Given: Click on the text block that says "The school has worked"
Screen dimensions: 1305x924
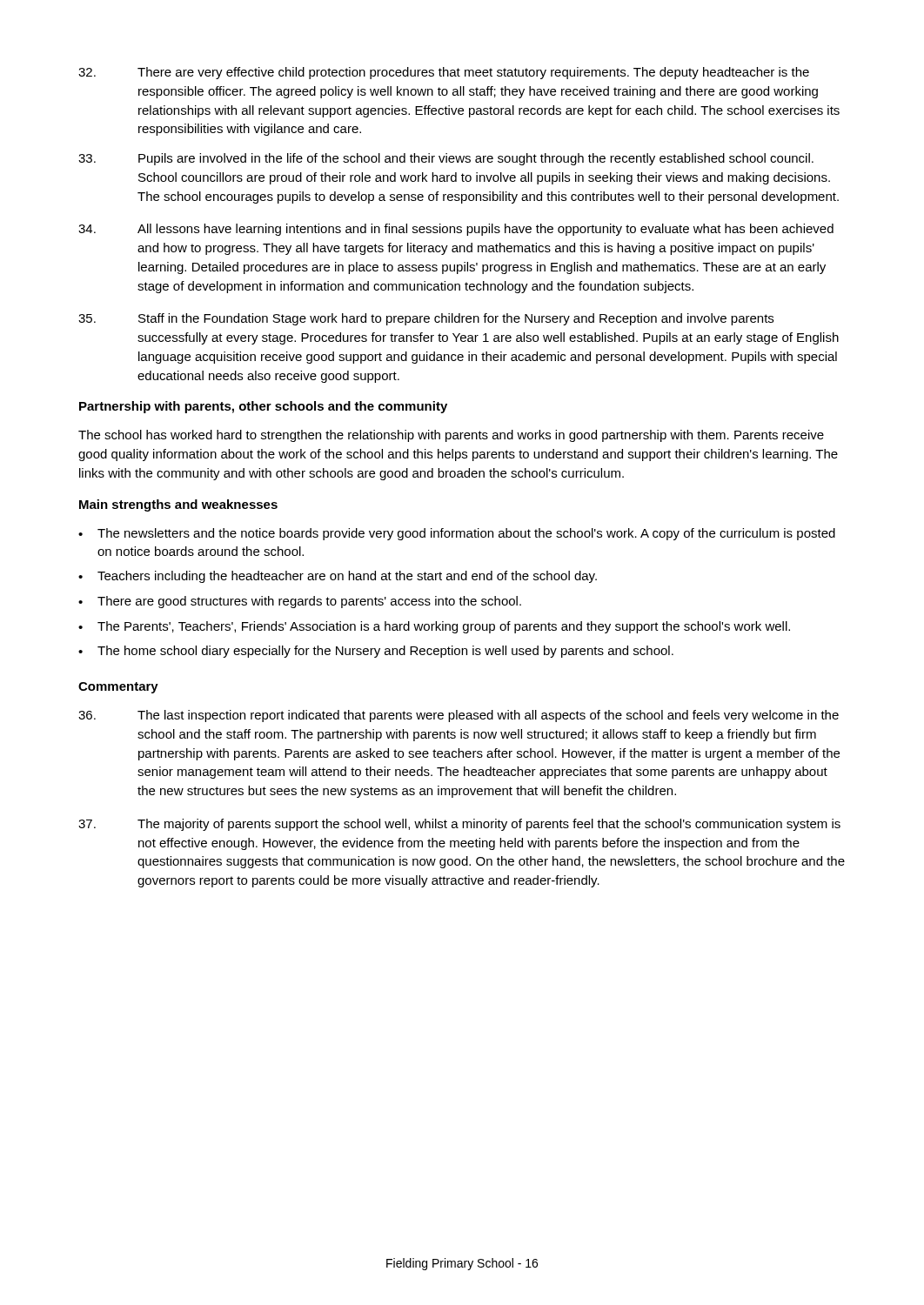Looking at the screenshot, I should coord(458,454).
